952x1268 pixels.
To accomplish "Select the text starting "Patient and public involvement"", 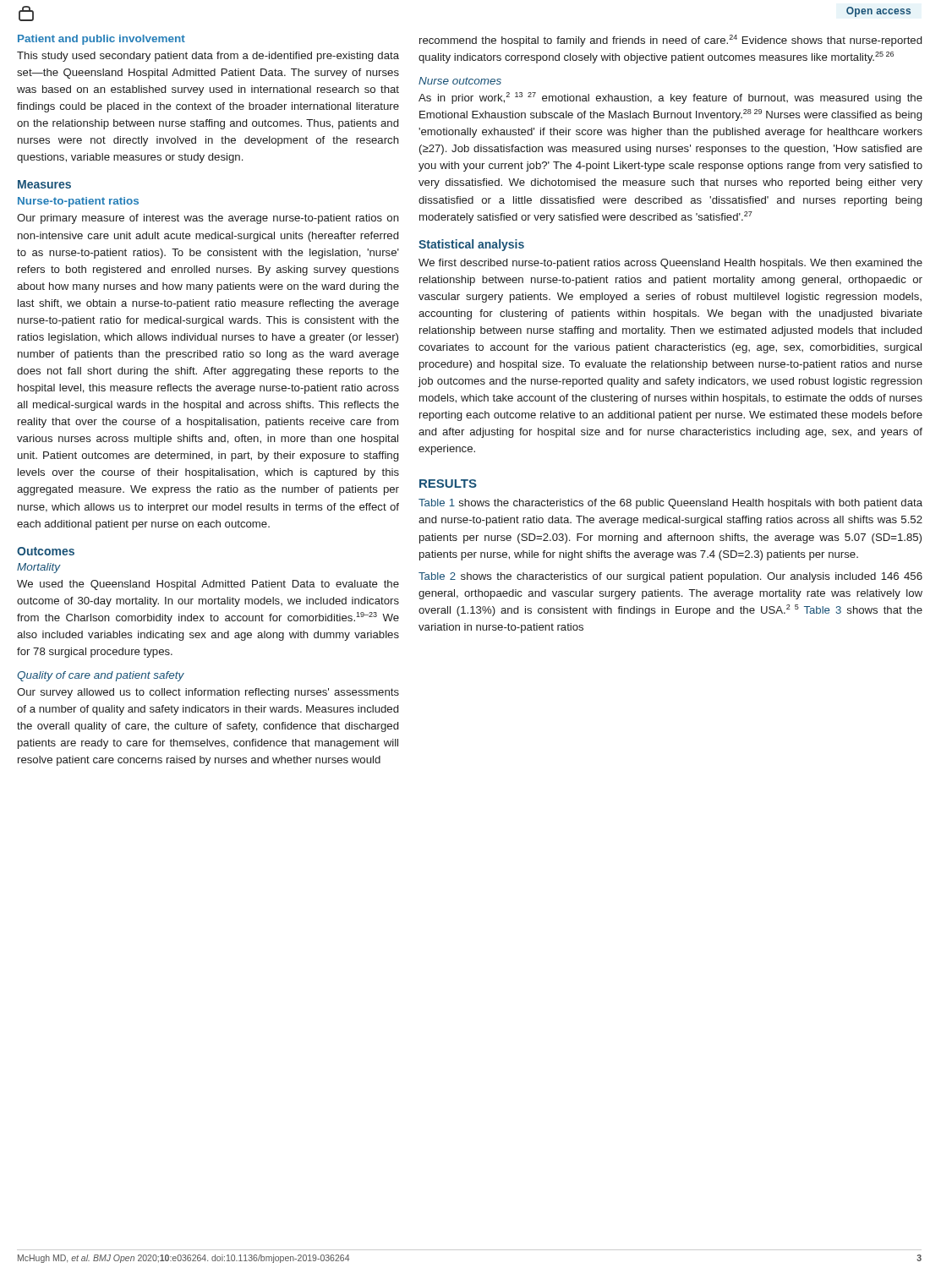I will tap(101, 38).
